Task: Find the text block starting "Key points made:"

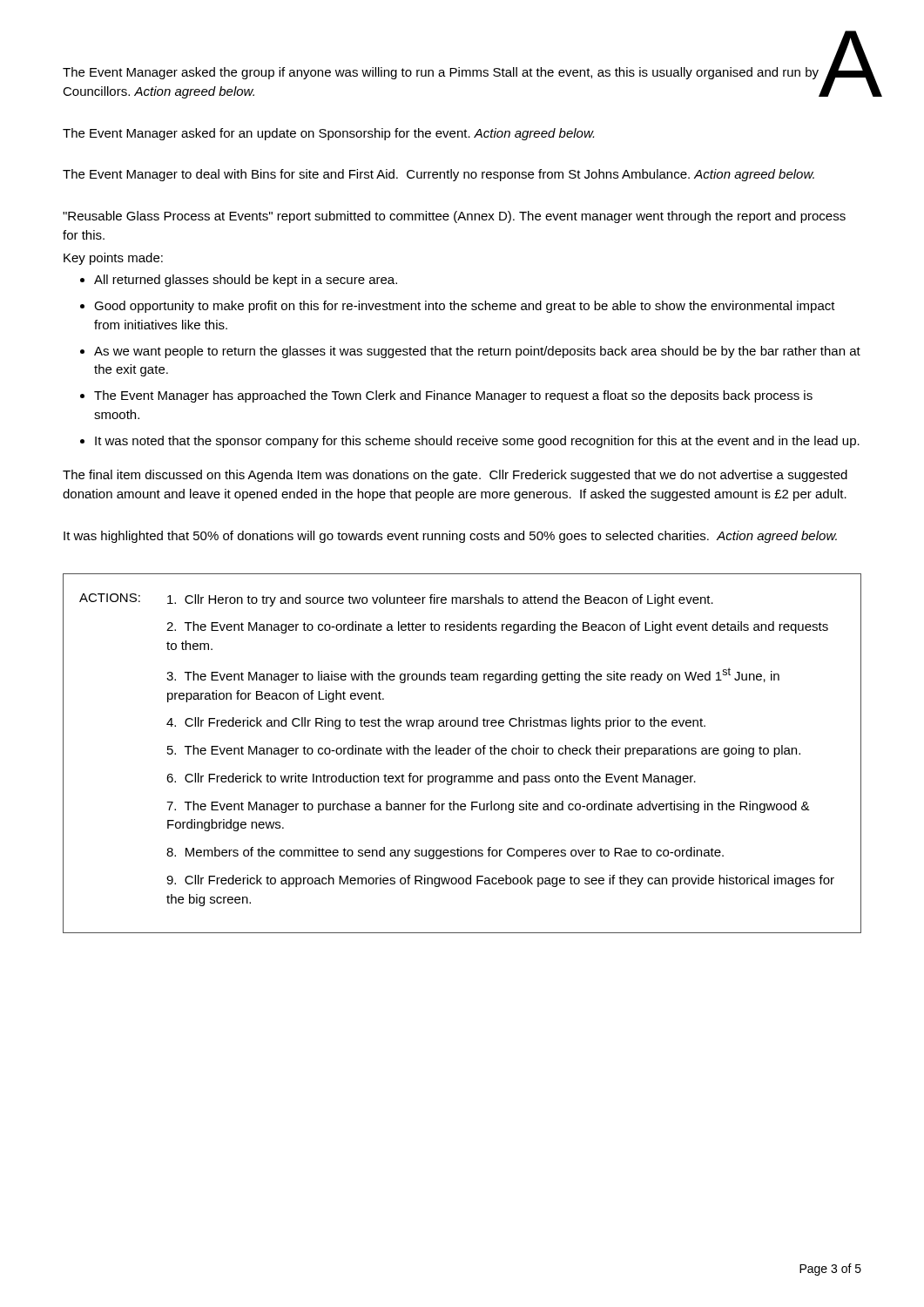Action: coord(113,257)
